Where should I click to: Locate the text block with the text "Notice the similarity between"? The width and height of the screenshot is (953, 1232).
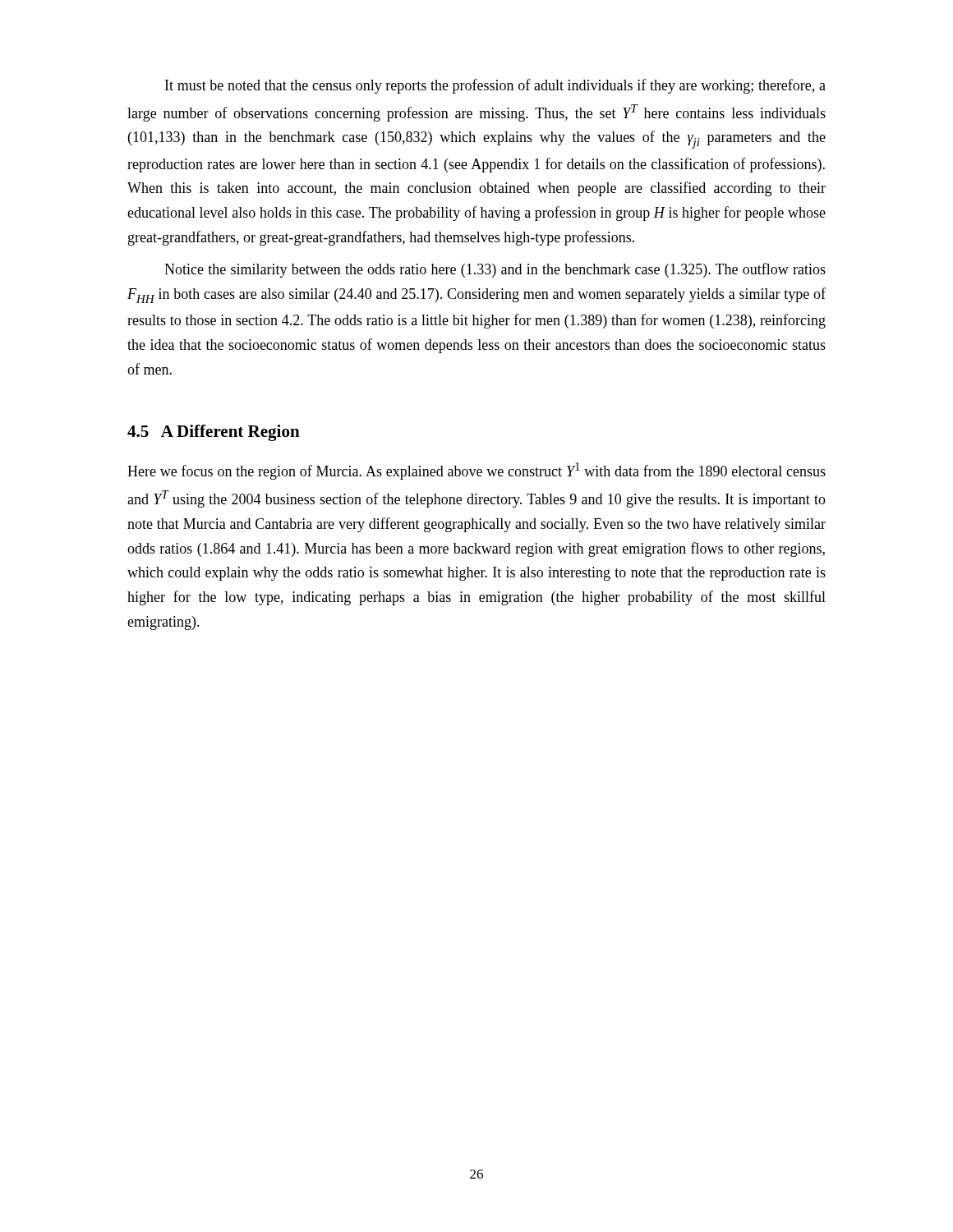click(476, 320)
